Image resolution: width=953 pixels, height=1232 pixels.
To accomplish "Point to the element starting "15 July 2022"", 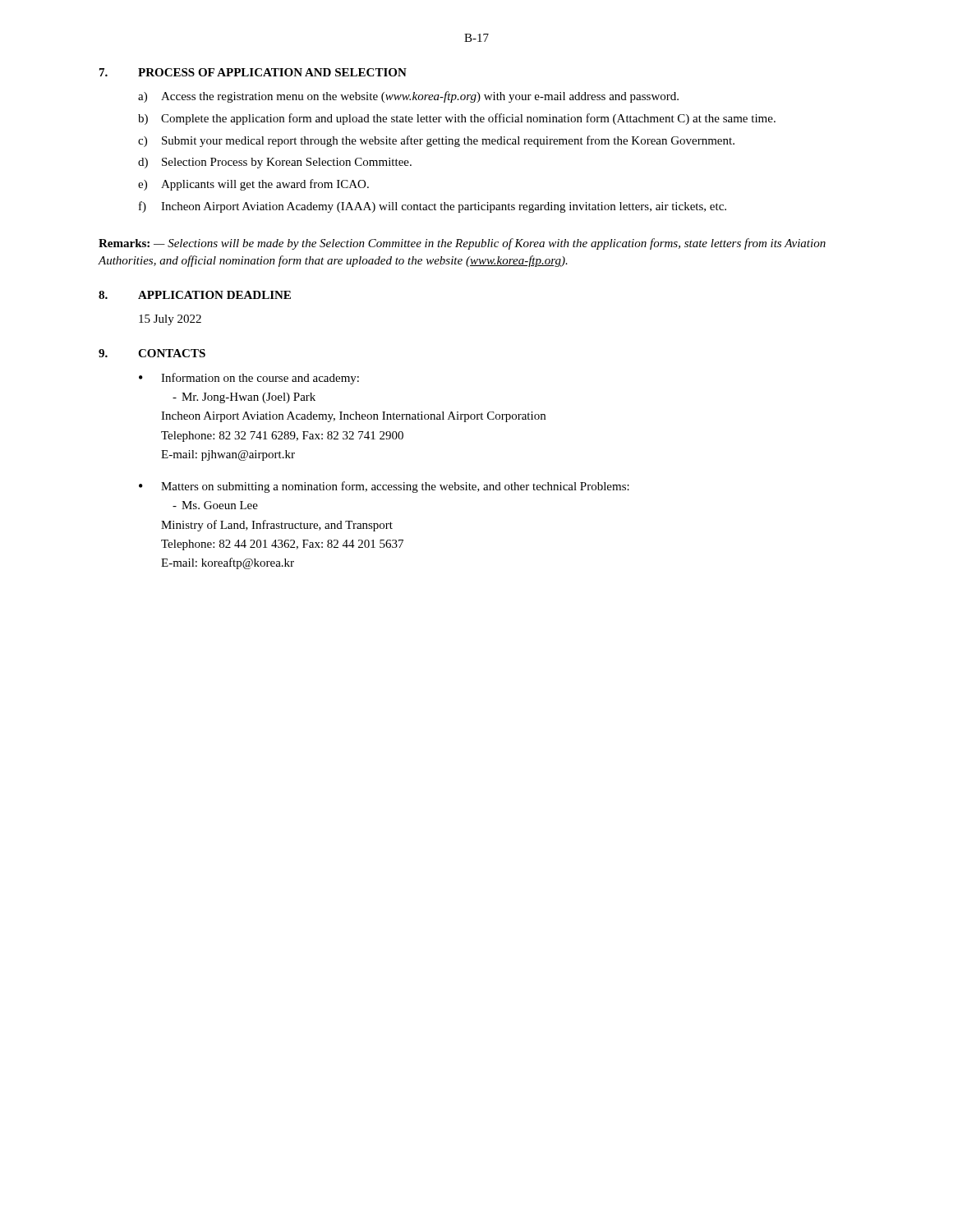I will click(170, 319).
